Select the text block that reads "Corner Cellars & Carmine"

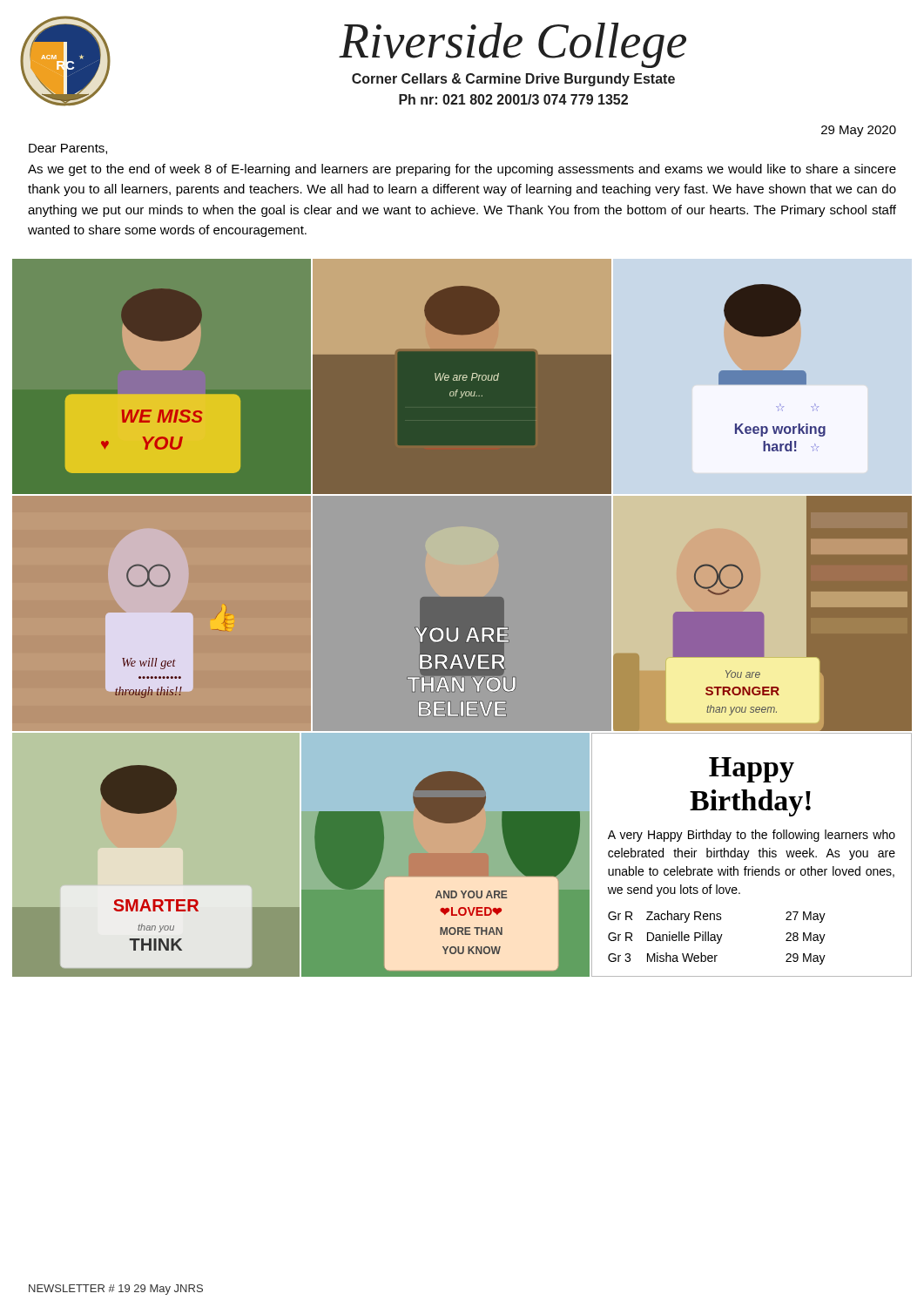tap(513, 89)
